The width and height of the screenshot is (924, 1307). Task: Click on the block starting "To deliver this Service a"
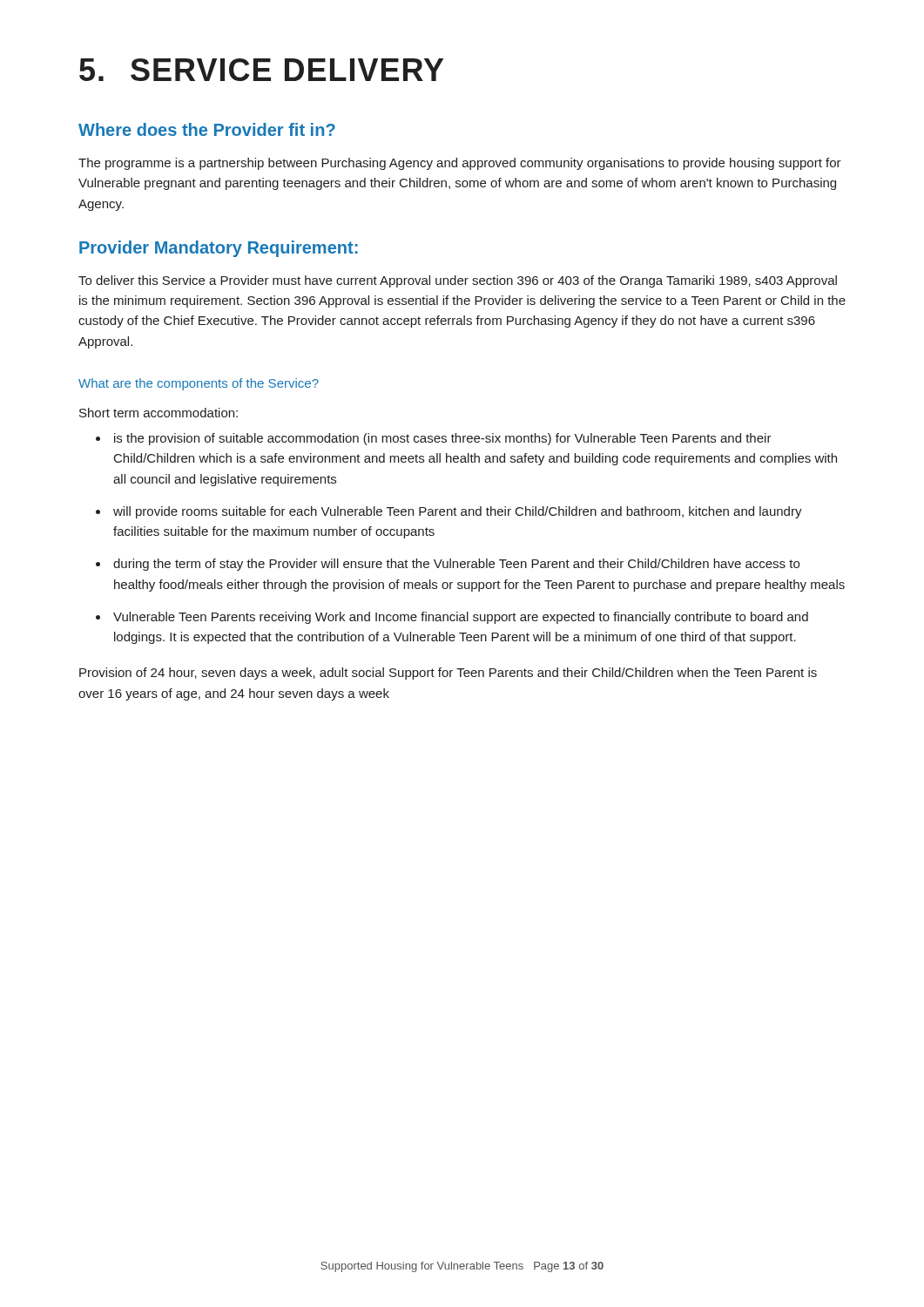462,310
